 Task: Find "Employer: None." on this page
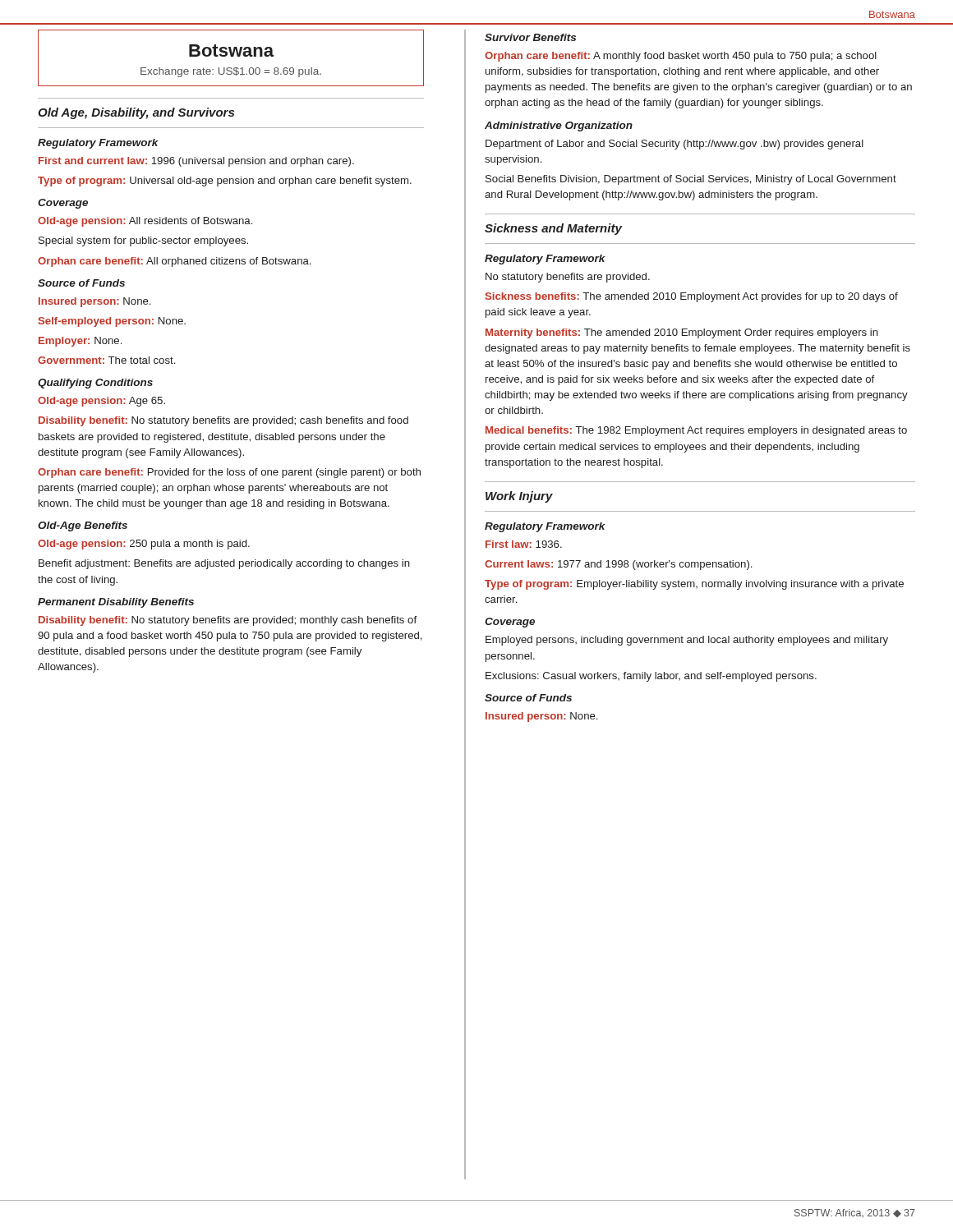tap(80, 340)
